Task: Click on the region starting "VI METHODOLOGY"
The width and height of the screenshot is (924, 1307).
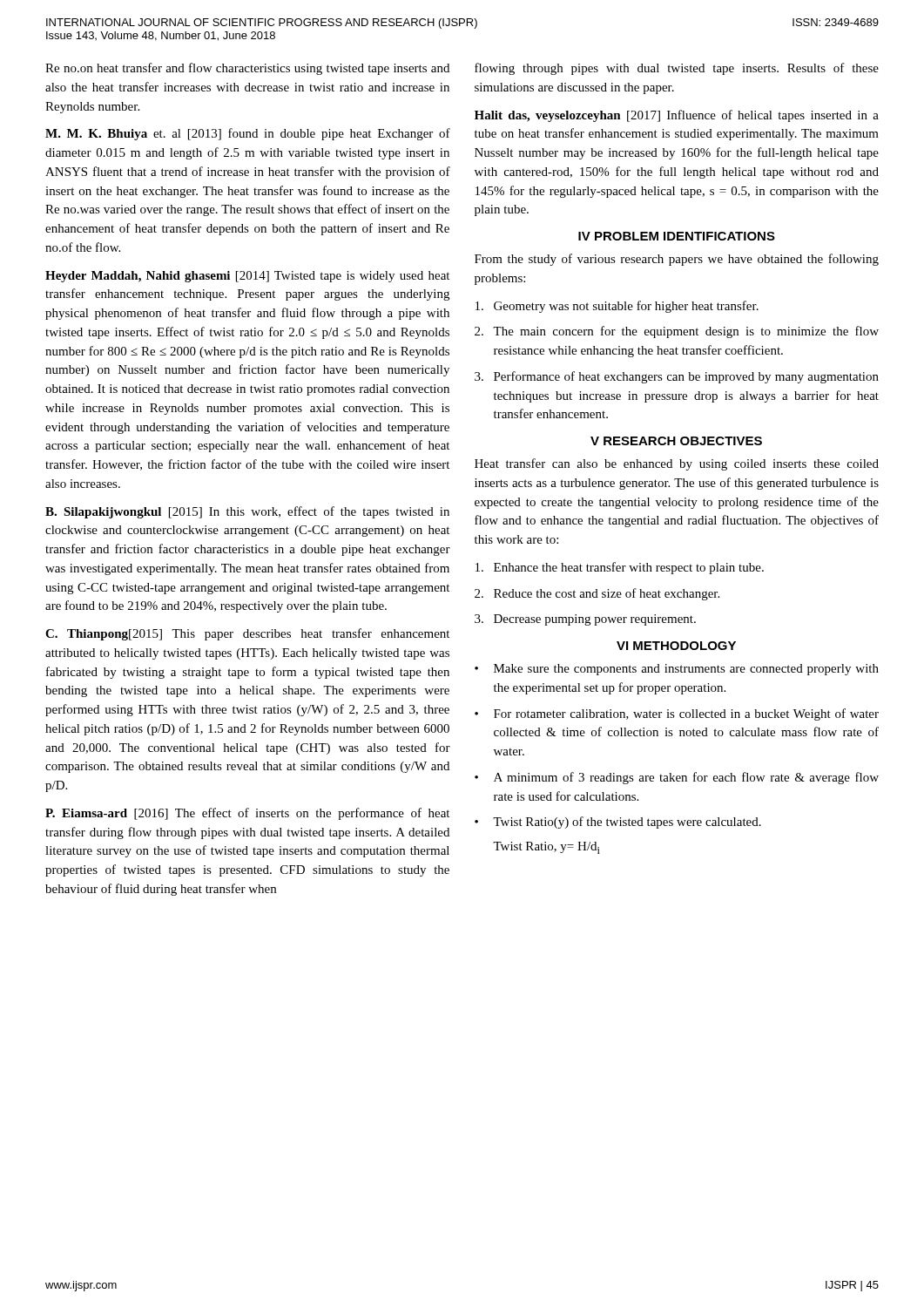Action: point(676,645)
